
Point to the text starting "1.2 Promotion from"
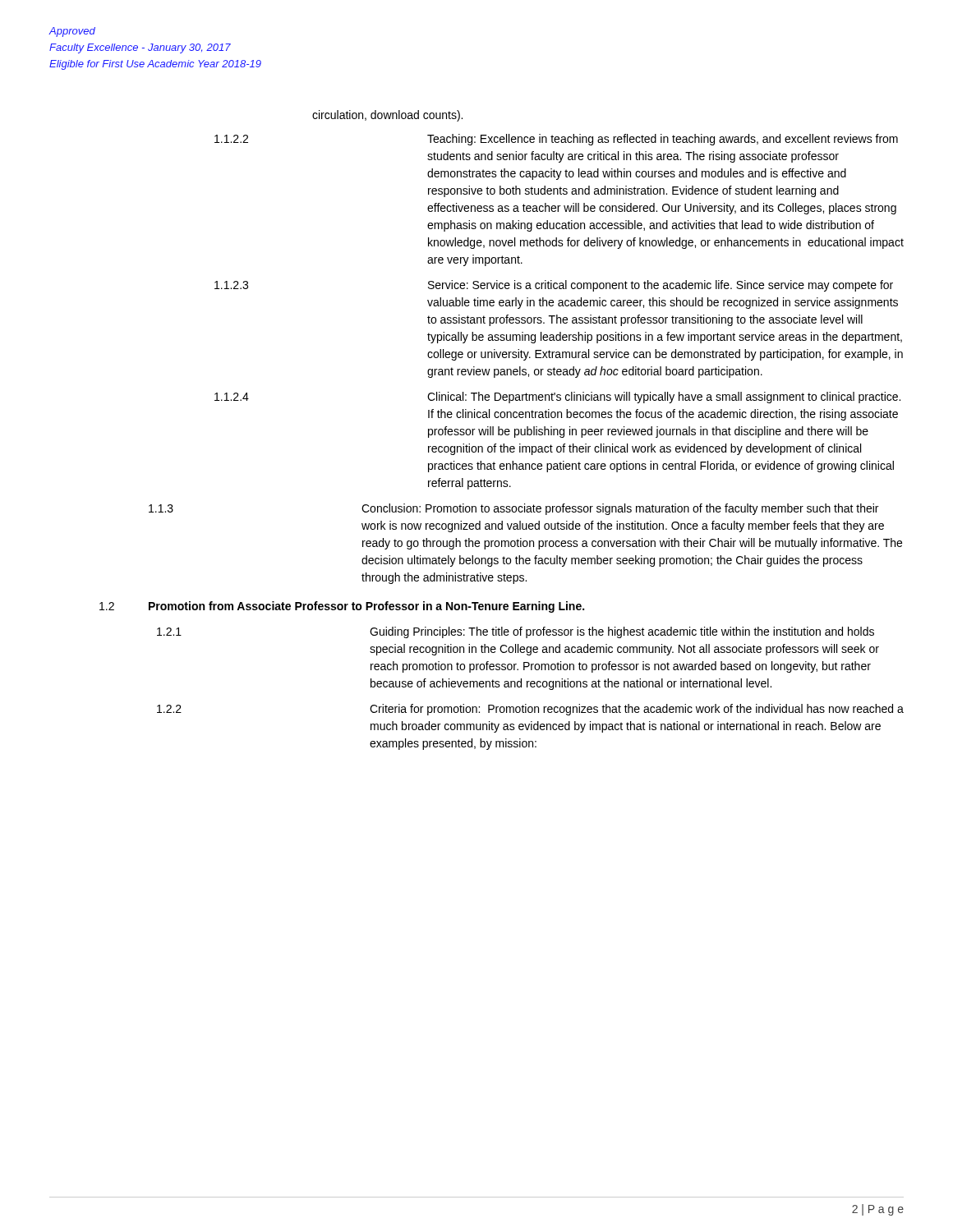click(476, 607)
